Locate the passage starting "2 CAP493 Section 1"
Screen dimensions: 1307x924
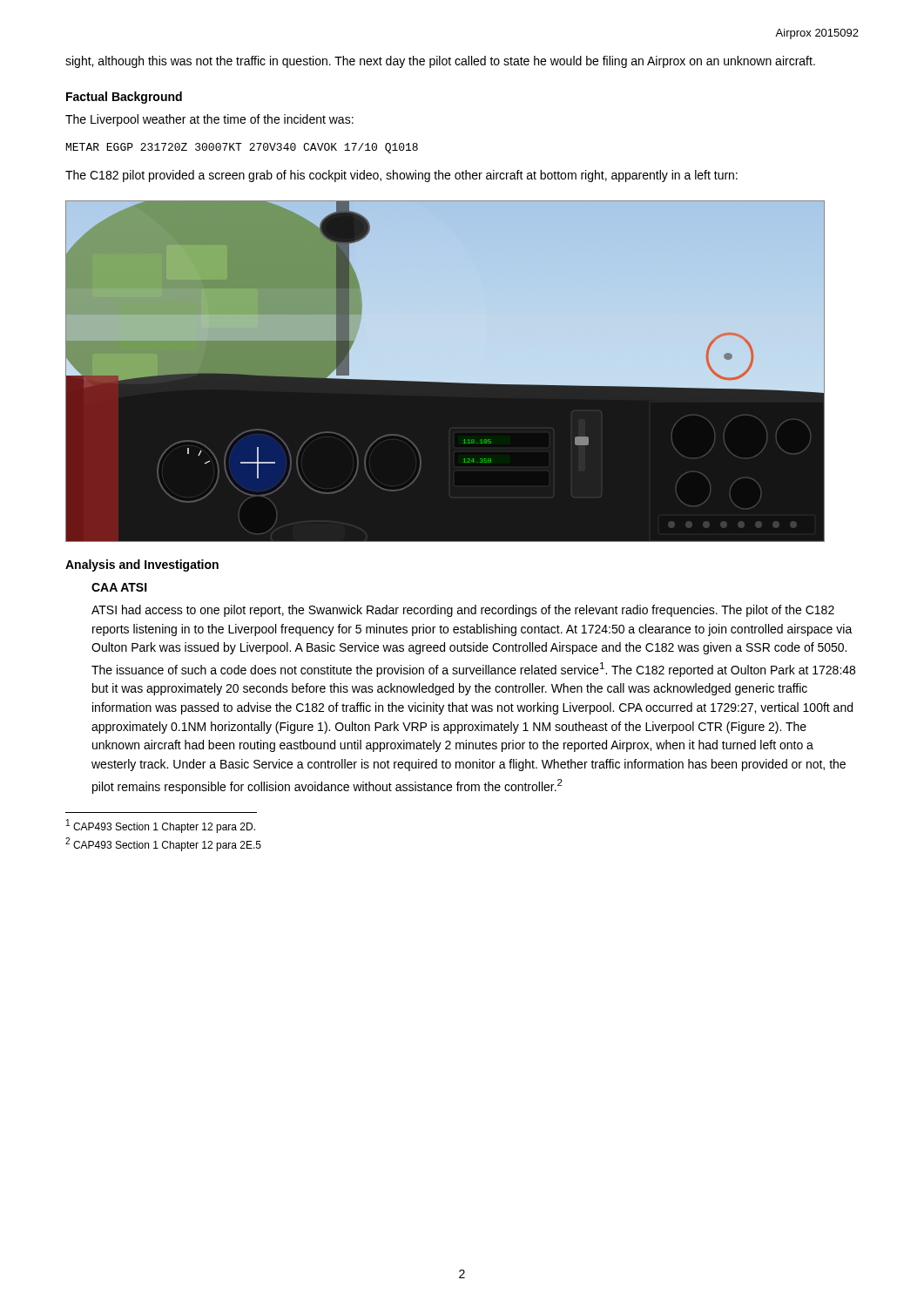pos(163,844)
